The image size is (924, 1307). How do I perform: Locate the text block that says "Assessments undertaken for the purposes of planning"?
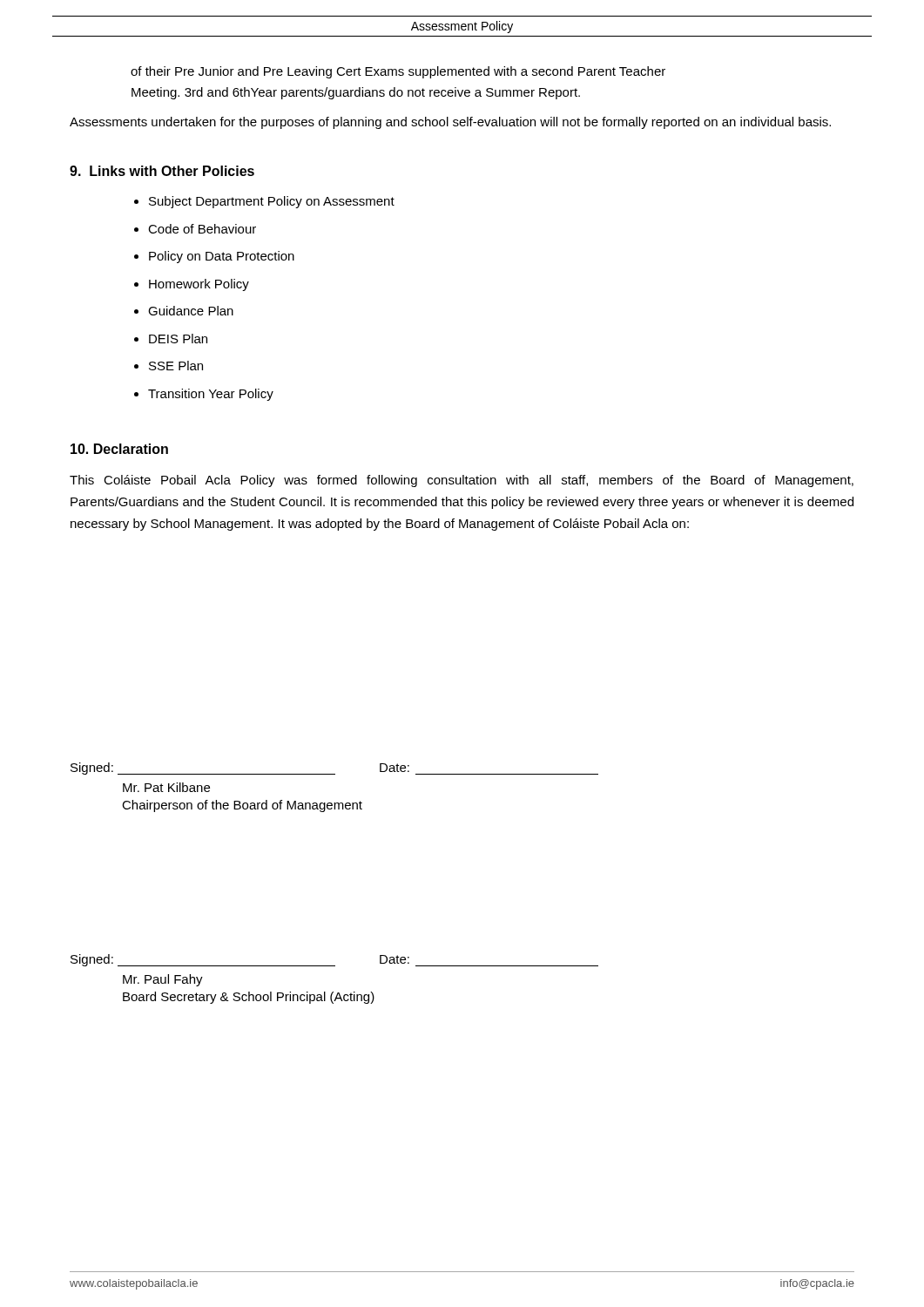[451, 122]
